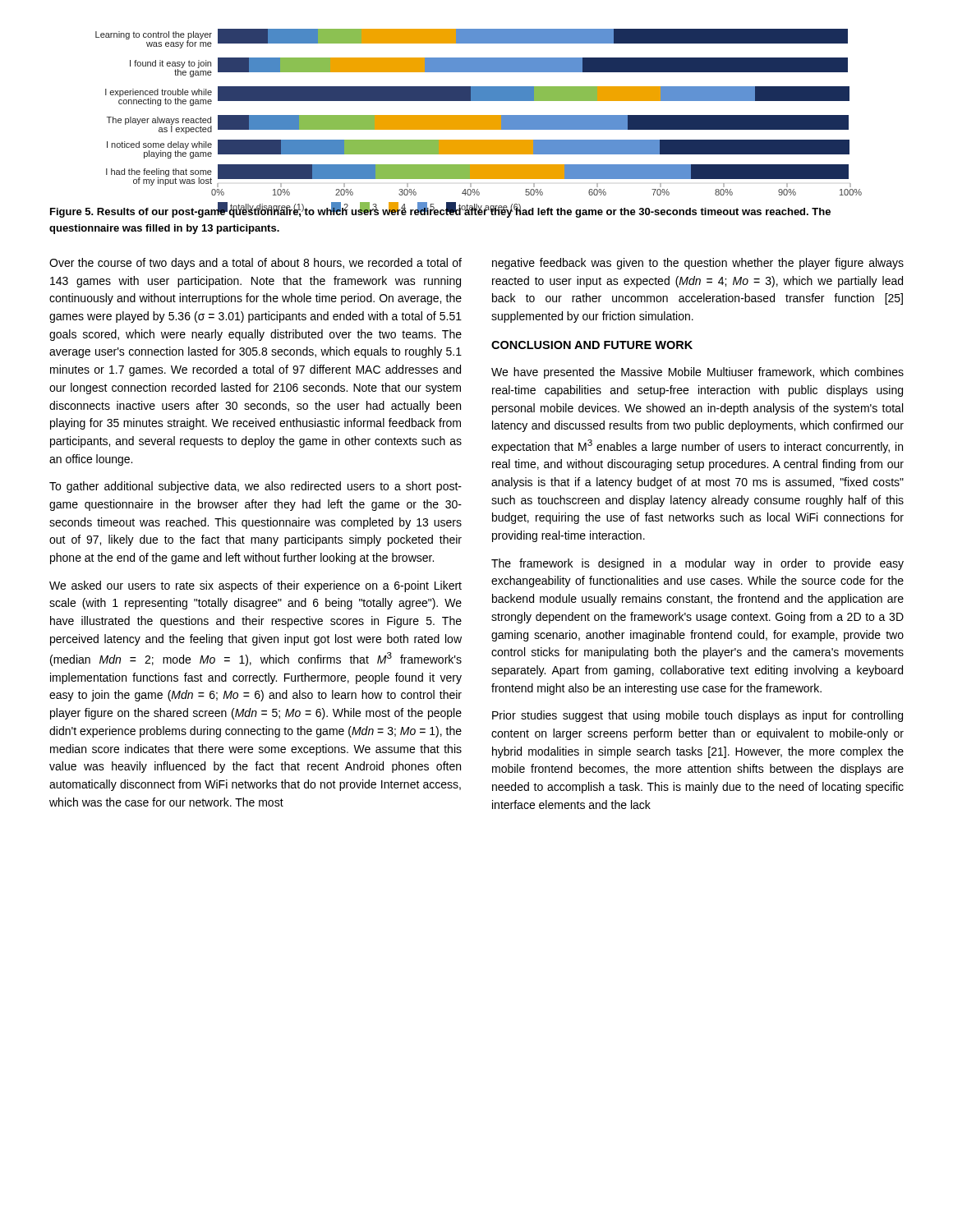Find "CONCLUSION AND FUTURE WORK" on this page
The height and width of the screenshot is (1232, 953).
(x=698, y=345)
